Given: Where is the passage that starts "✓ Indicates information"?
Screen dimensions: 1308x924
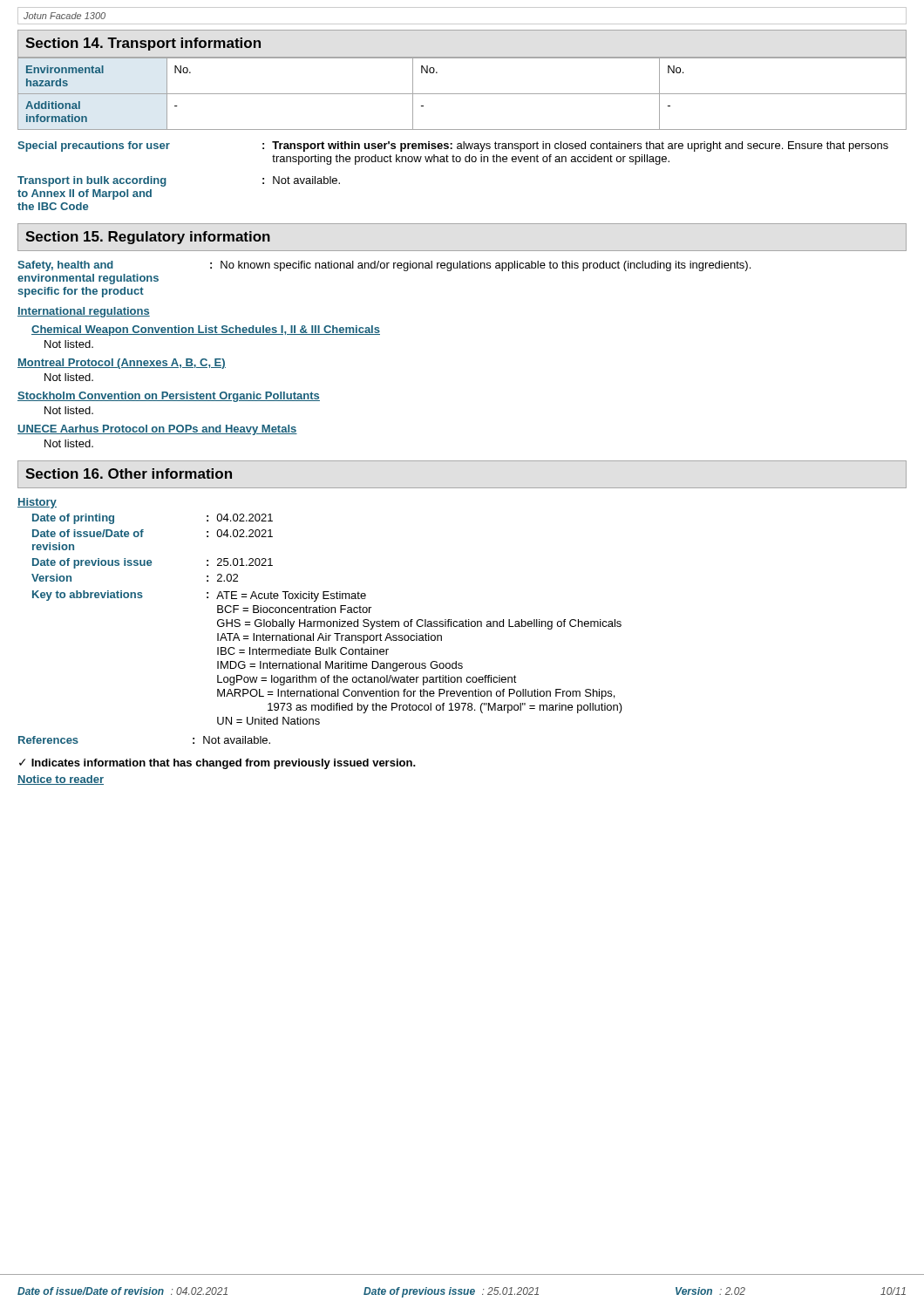Looking at the screenshot, I should click(x=217, y=762).
